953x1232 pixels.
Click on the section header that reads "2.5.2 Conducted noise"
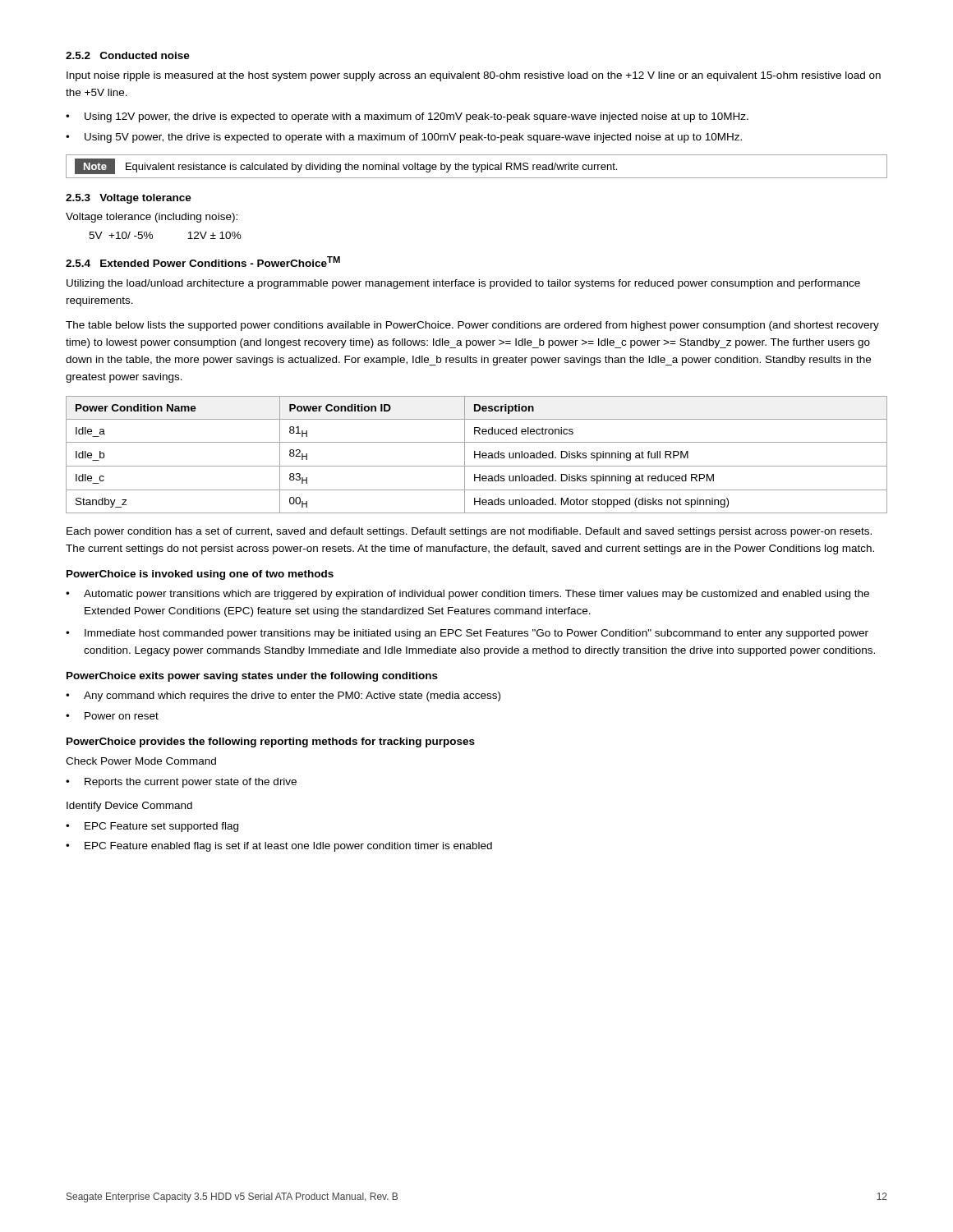pyautogui.click(x=128, y=55)
